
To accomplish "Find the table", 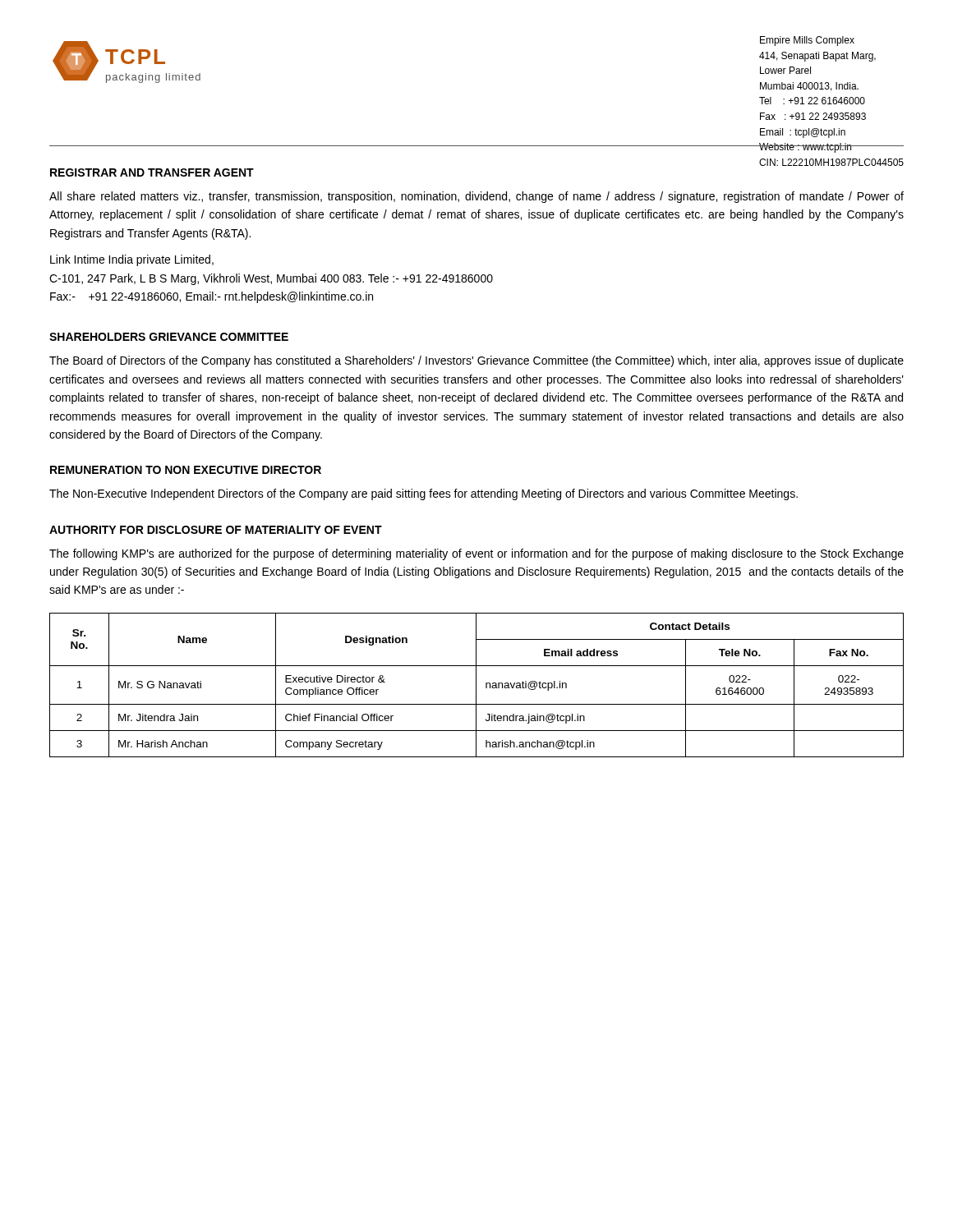I will (x=476, y=685).
